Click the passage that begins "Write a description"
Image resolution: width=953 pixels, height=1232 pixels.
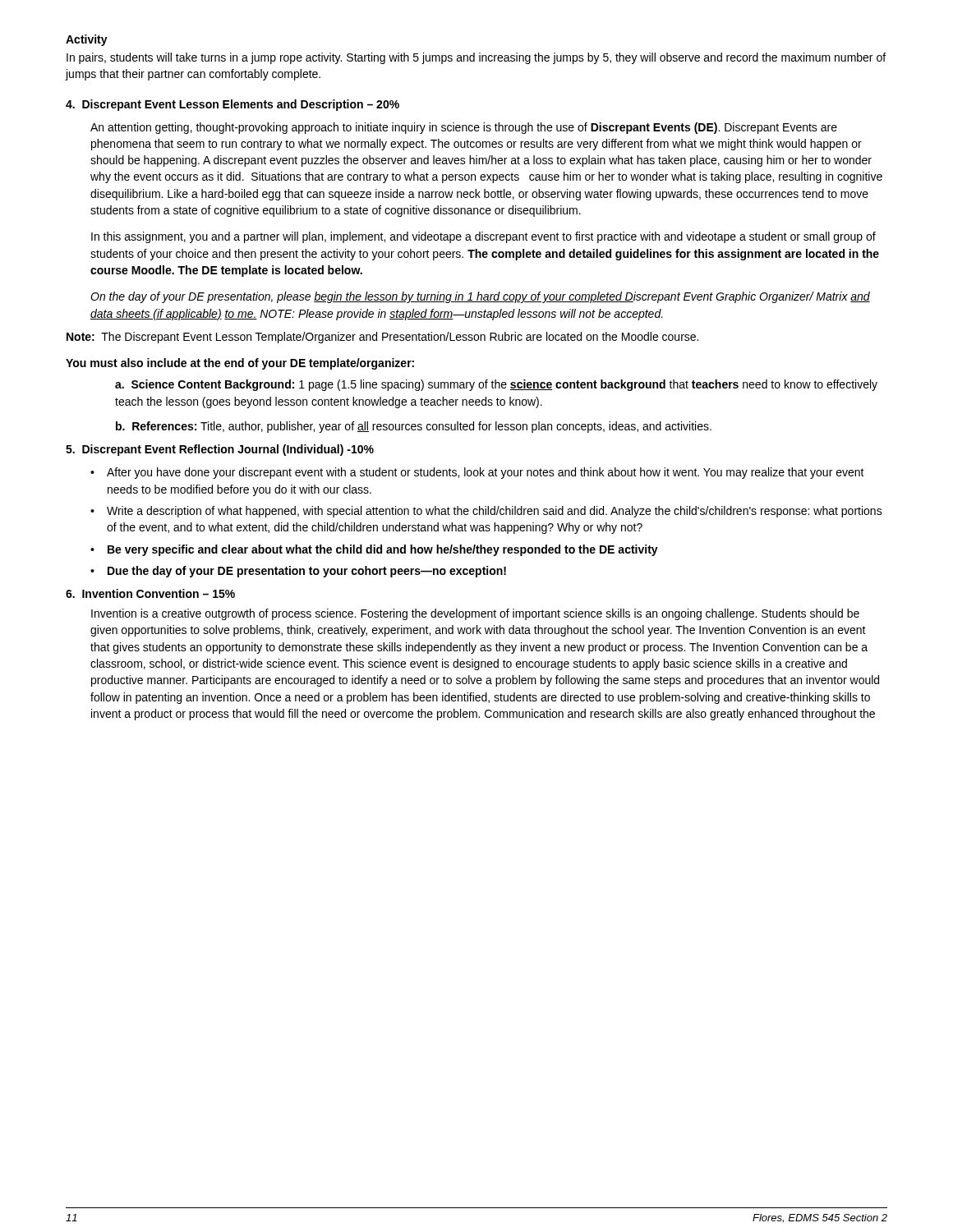tap(494, 519)
